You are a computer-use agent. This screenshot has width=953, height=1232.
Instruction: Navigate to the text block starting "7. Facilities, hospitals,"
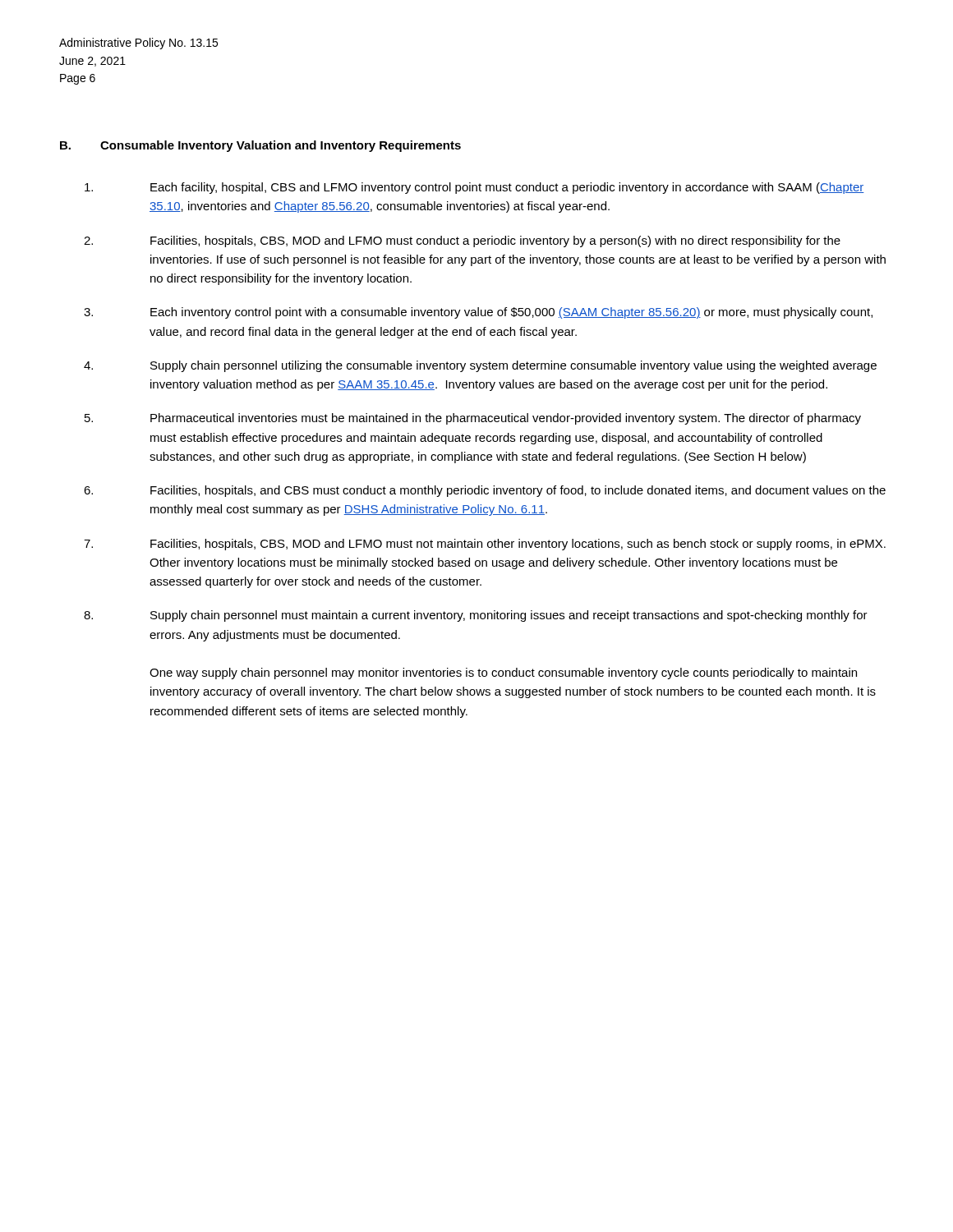pyautogui.click(x=474, y=562)
